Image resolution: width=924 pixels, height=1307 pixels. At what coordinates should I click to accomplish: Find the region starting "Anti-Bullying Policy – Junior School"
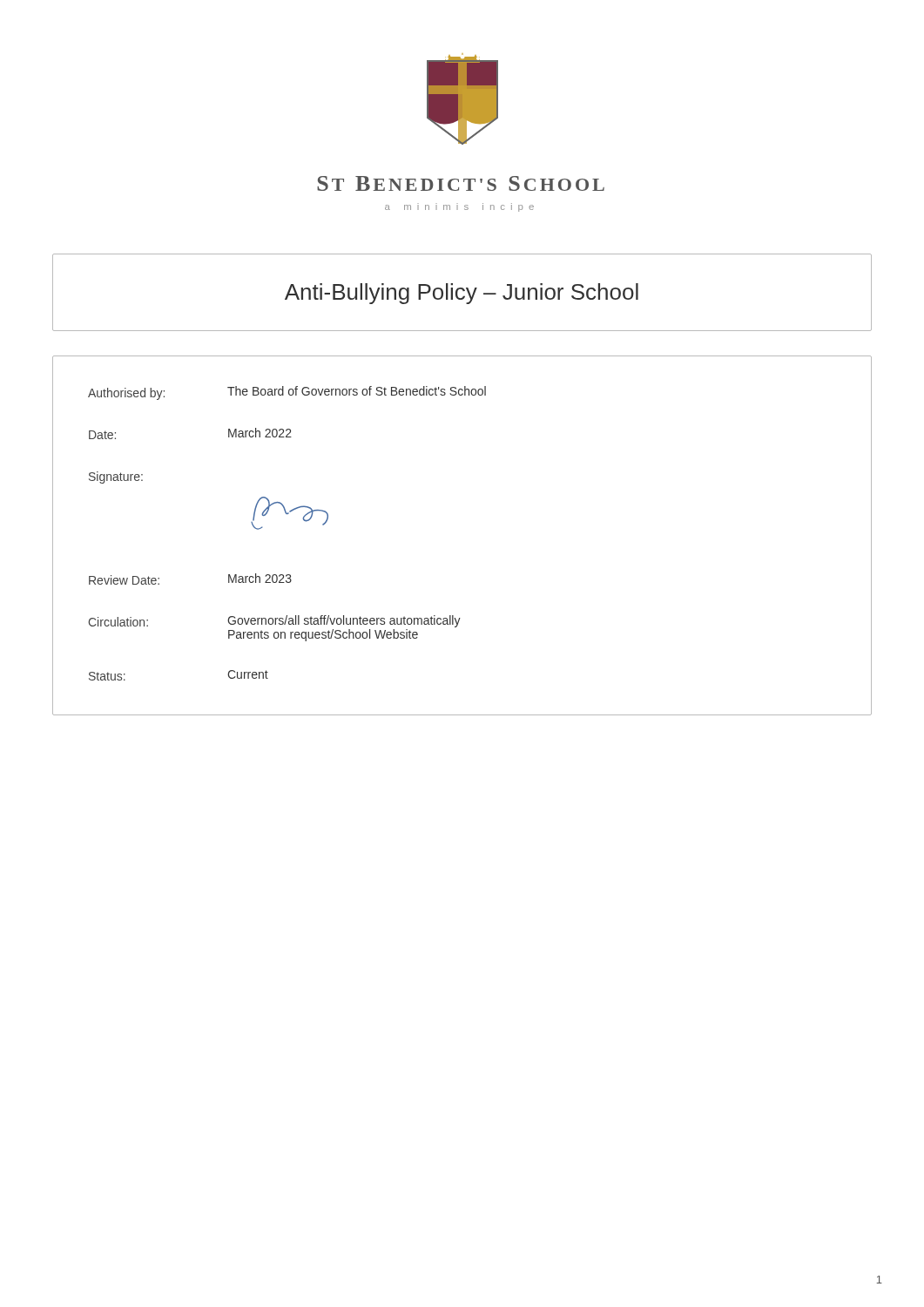click(462, 292)
